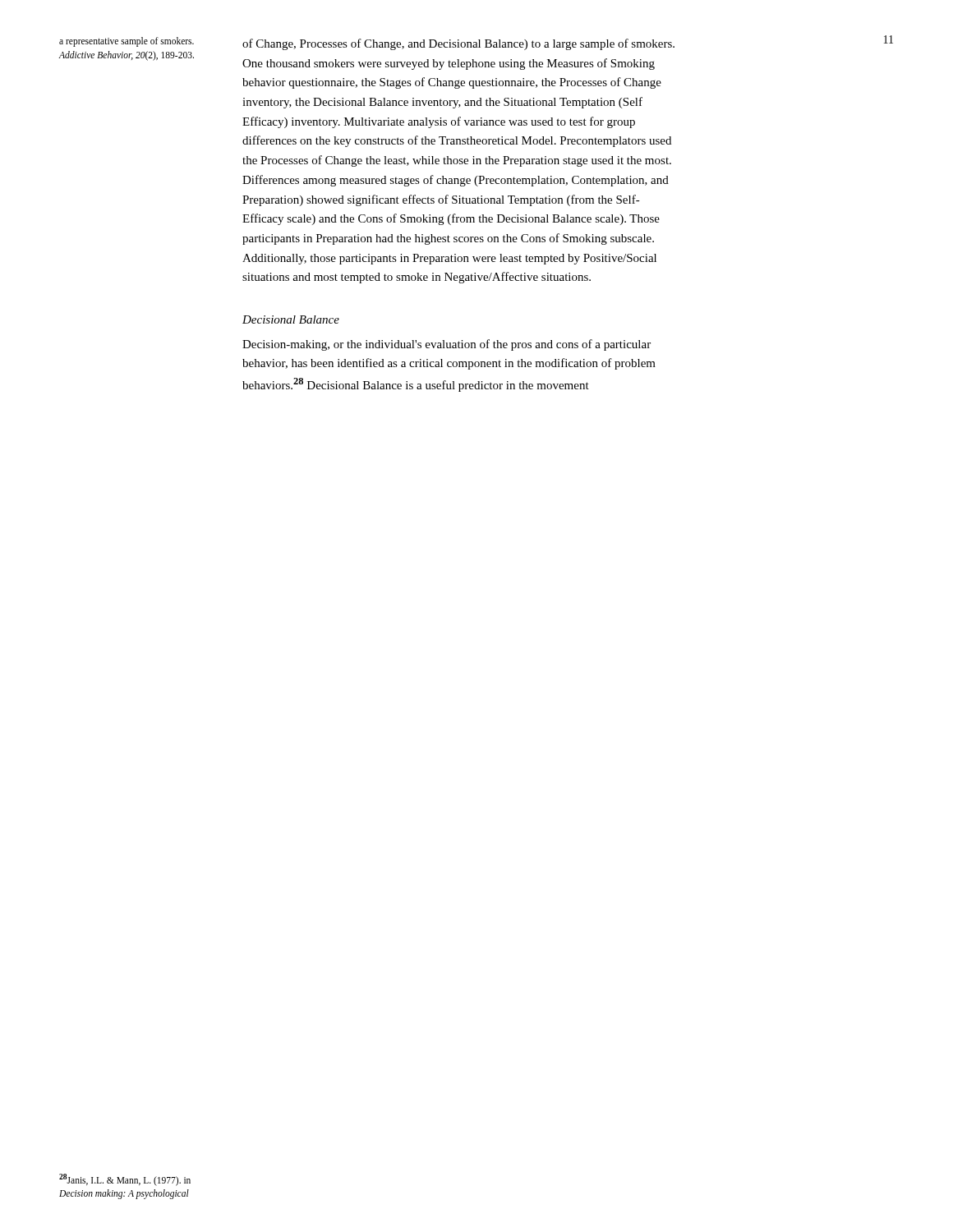Find the block on this page that starts "a representative sample of smokers. Addictive"

point(127,48)
